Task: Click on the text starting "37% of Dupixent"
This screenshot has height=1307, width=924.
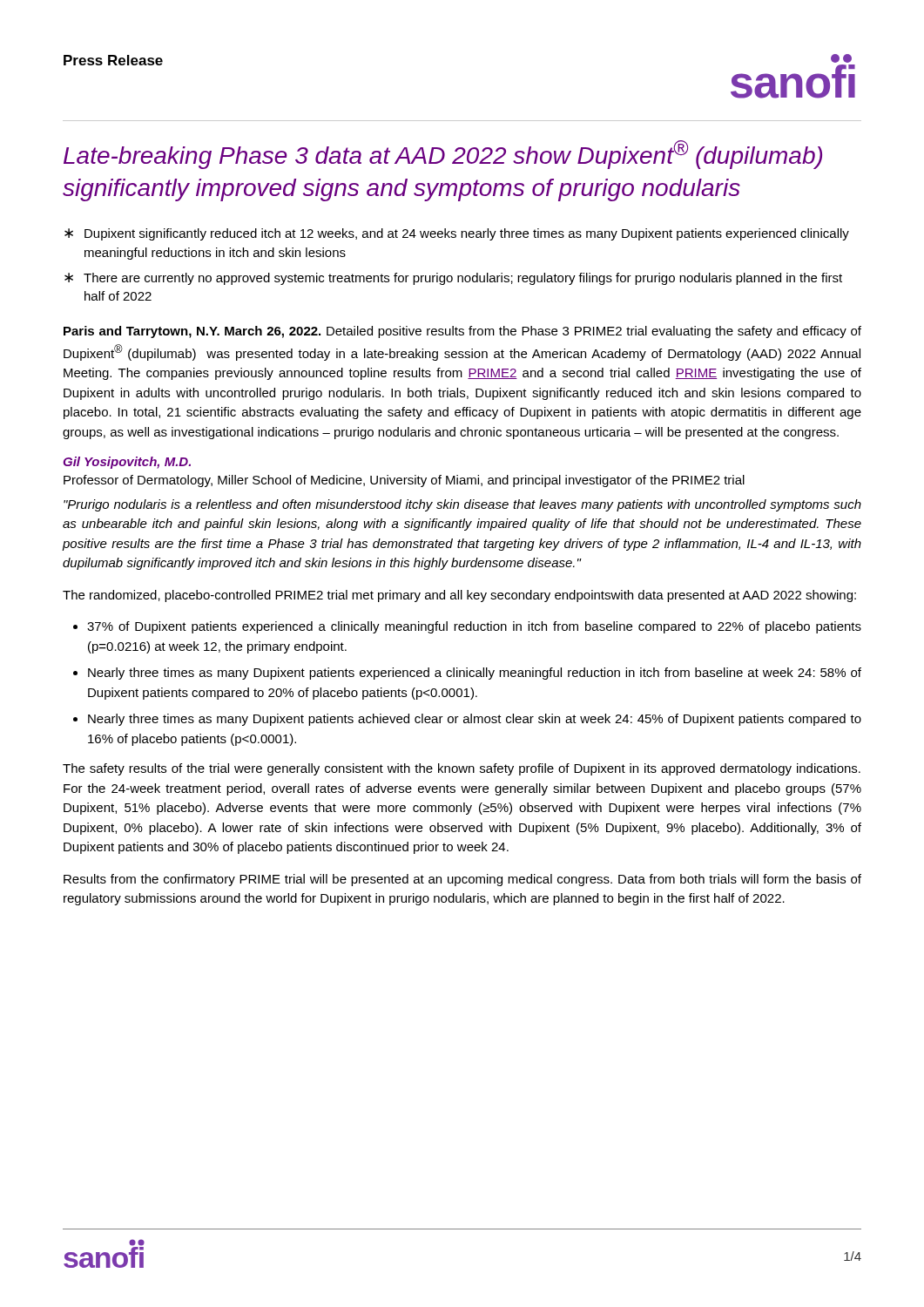Action: point(474,636)
